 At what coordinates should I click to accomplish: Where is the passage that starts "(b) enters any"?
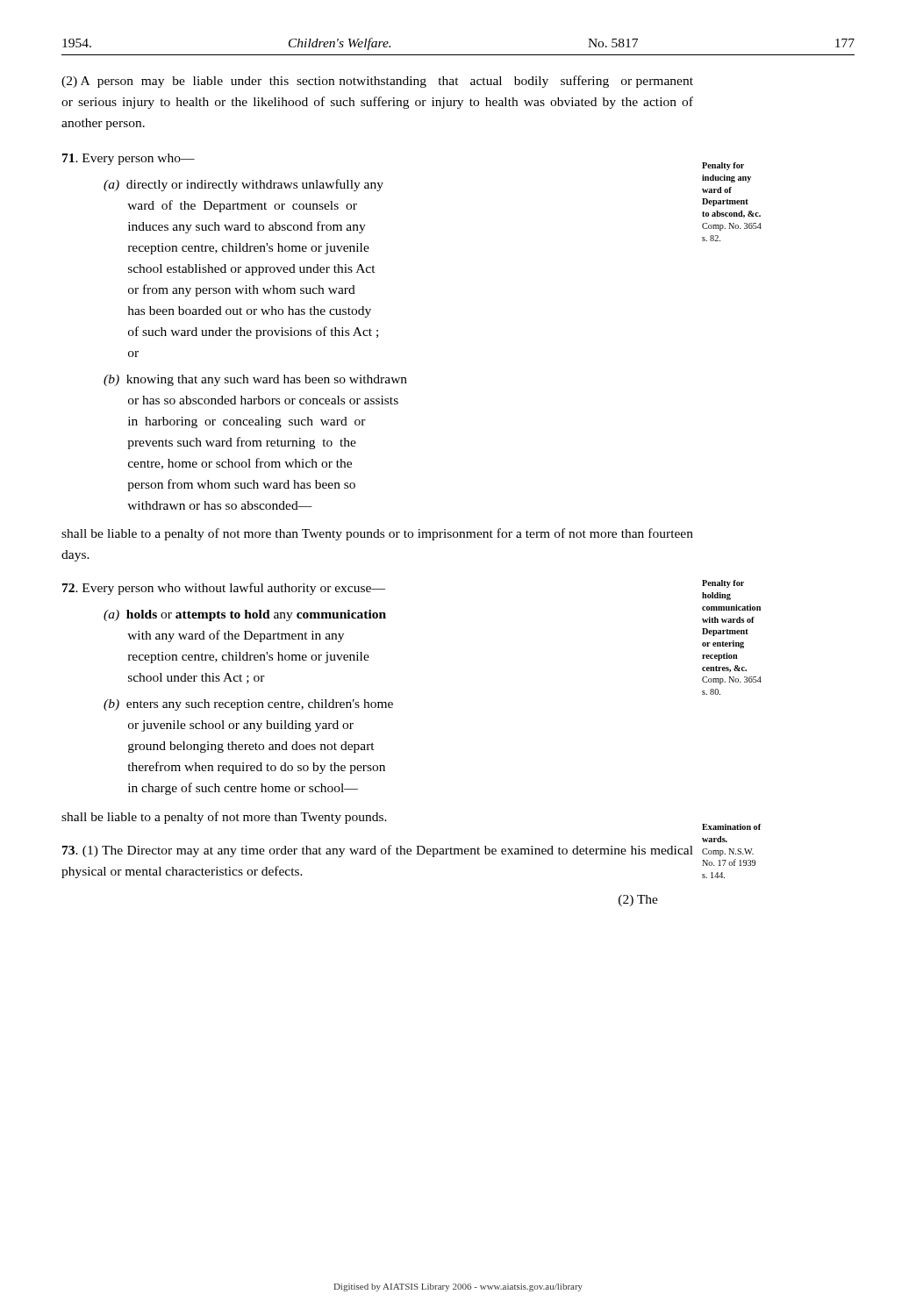coord(248,746)
